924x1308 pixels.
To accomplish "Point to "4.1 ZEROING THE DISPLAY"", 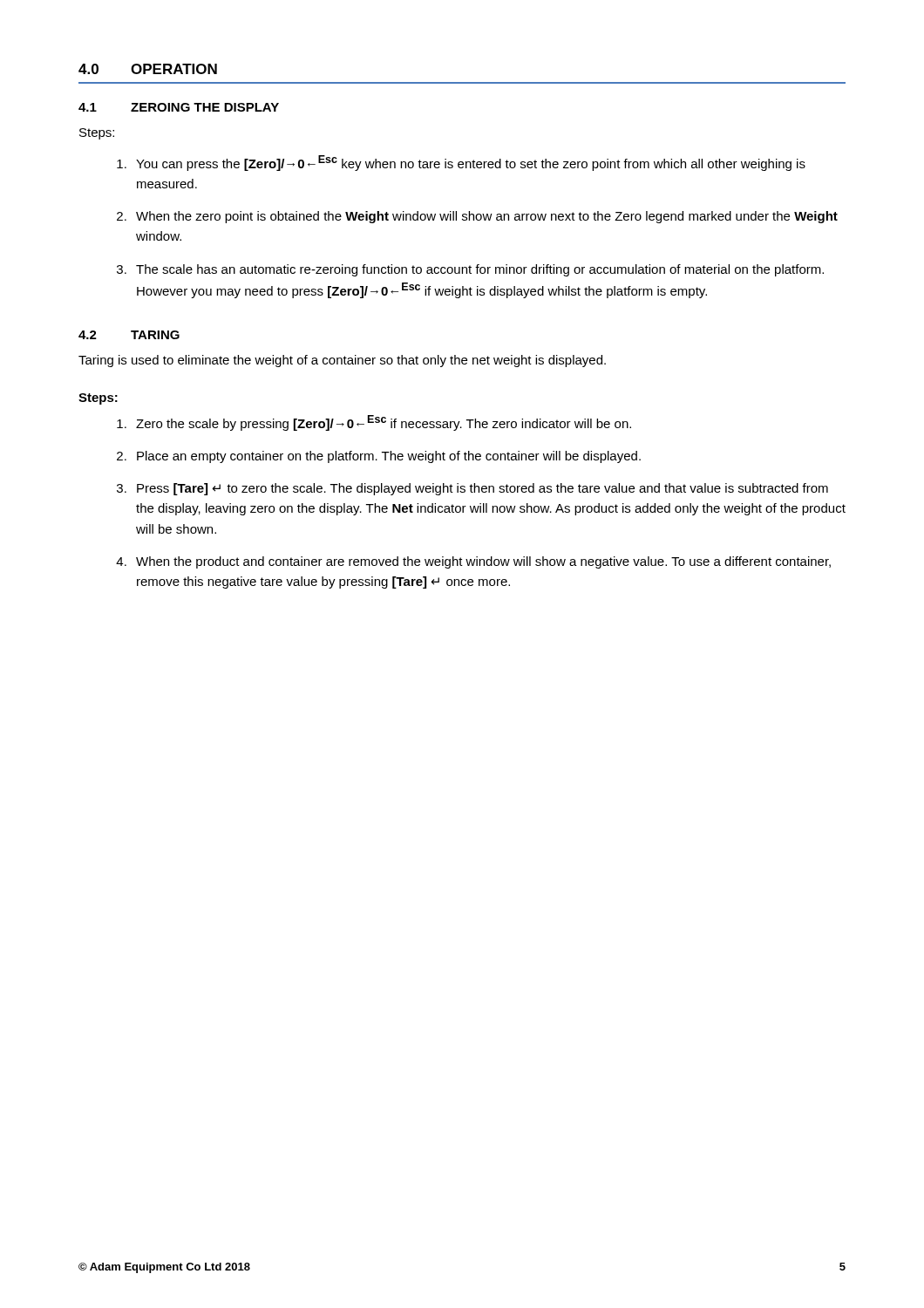I will pos(179,107).
